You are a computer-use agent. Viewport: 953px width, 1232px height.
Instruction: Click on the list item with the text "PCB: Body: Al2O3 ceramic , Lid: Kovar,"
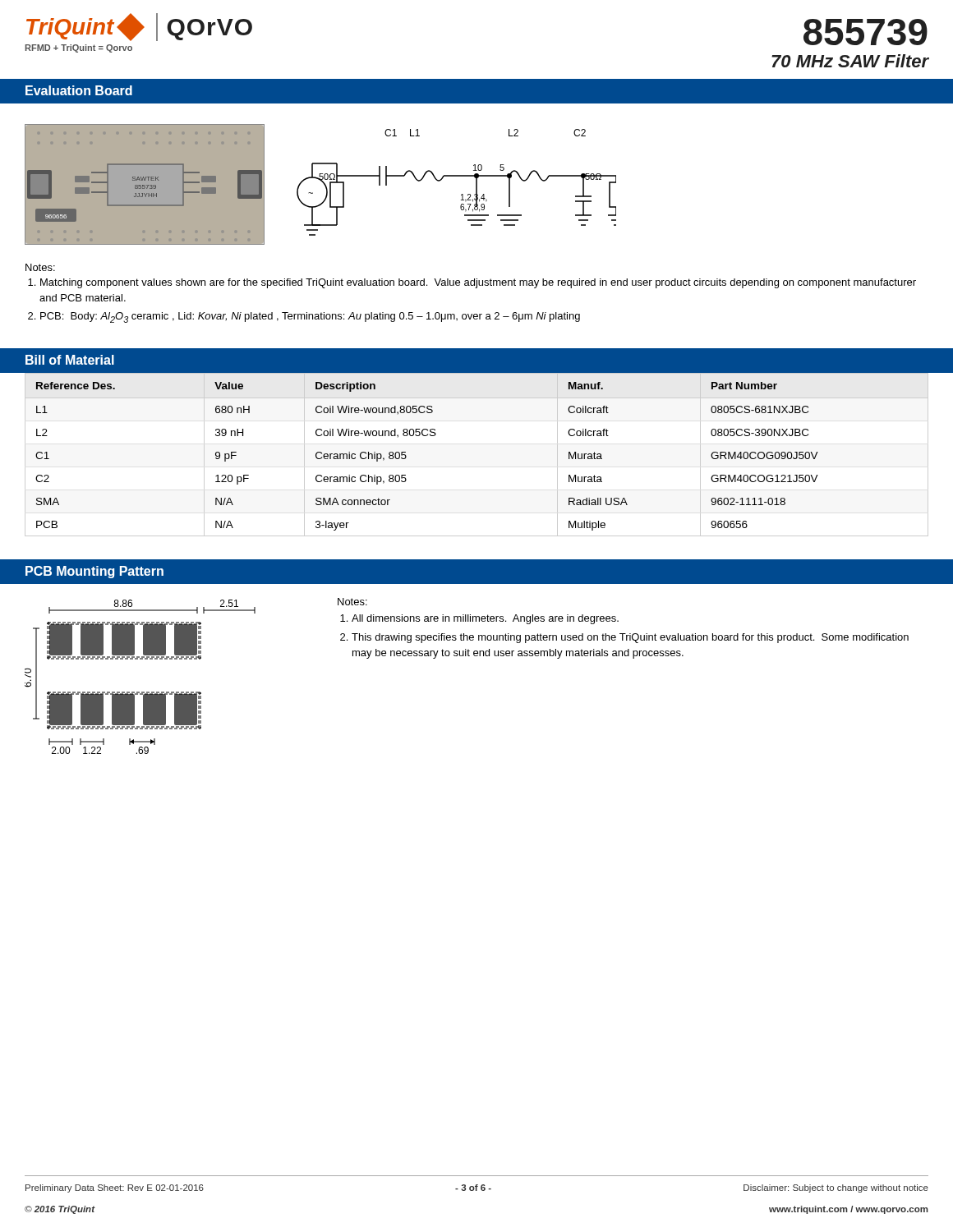(310, 317)
